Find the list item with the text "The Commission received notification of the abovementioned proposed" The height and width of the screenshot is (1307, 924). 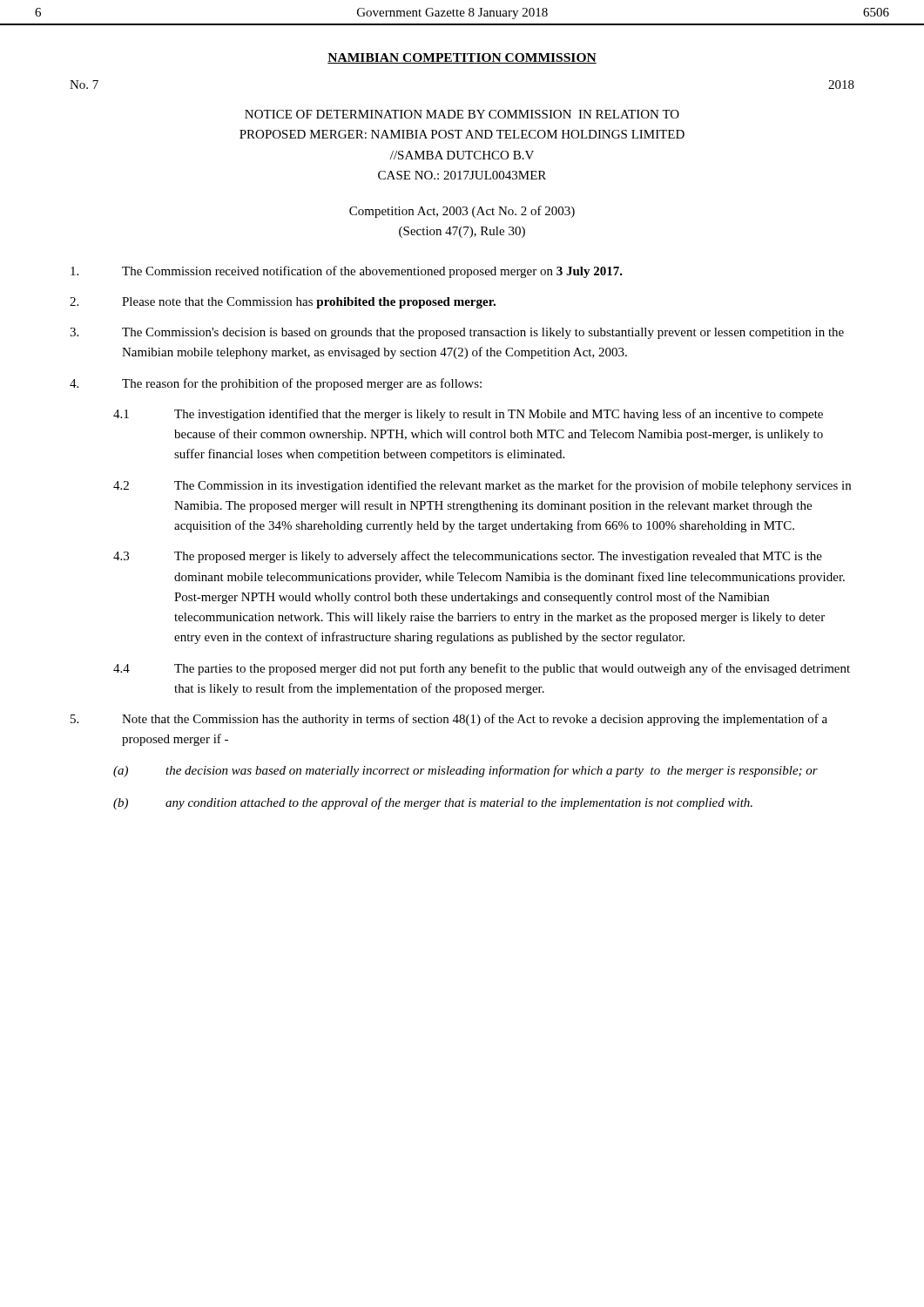coord(462,271)
